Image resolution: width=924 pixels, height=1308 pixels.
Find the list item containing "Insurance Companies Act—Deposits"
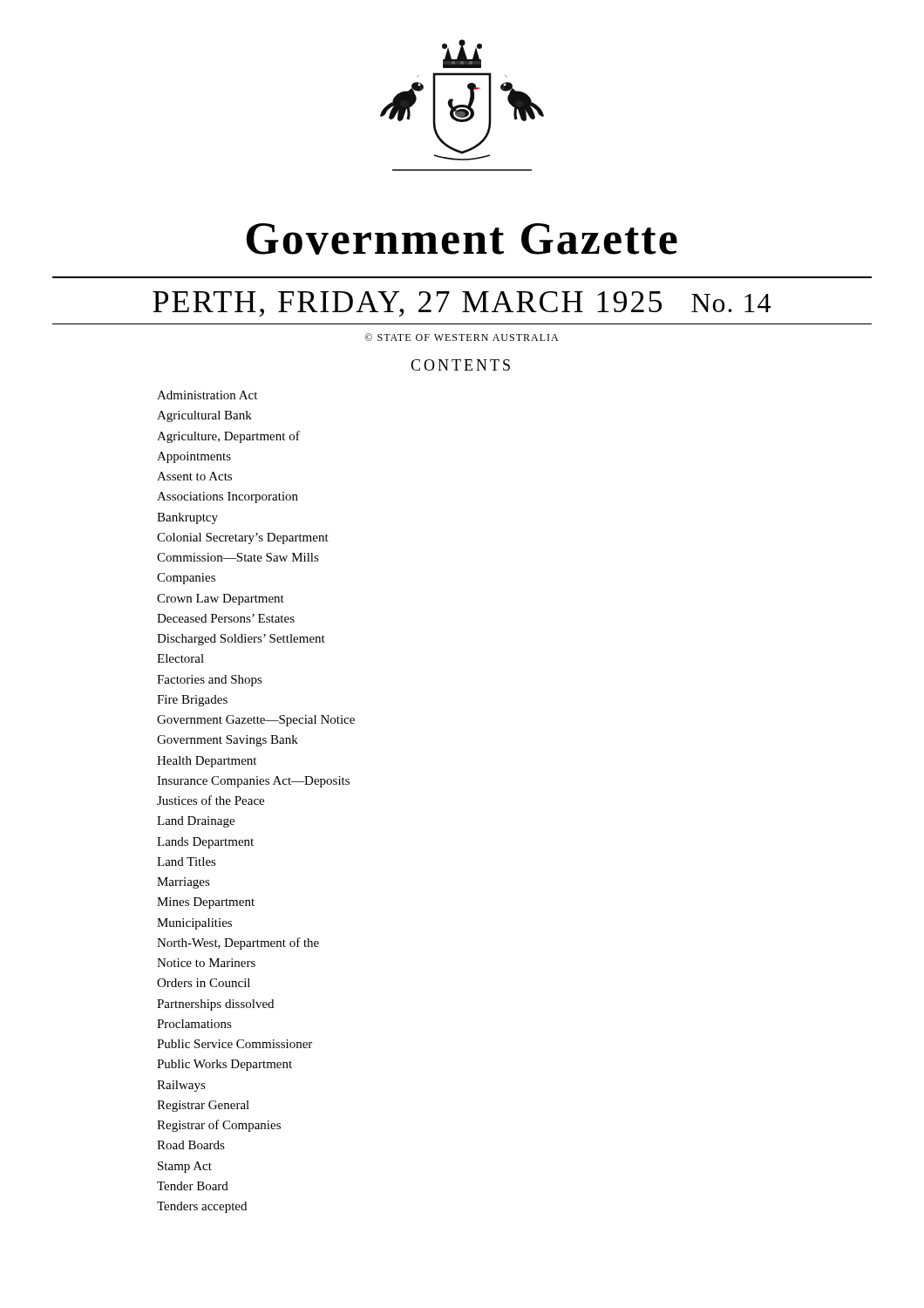pos(253,780)
